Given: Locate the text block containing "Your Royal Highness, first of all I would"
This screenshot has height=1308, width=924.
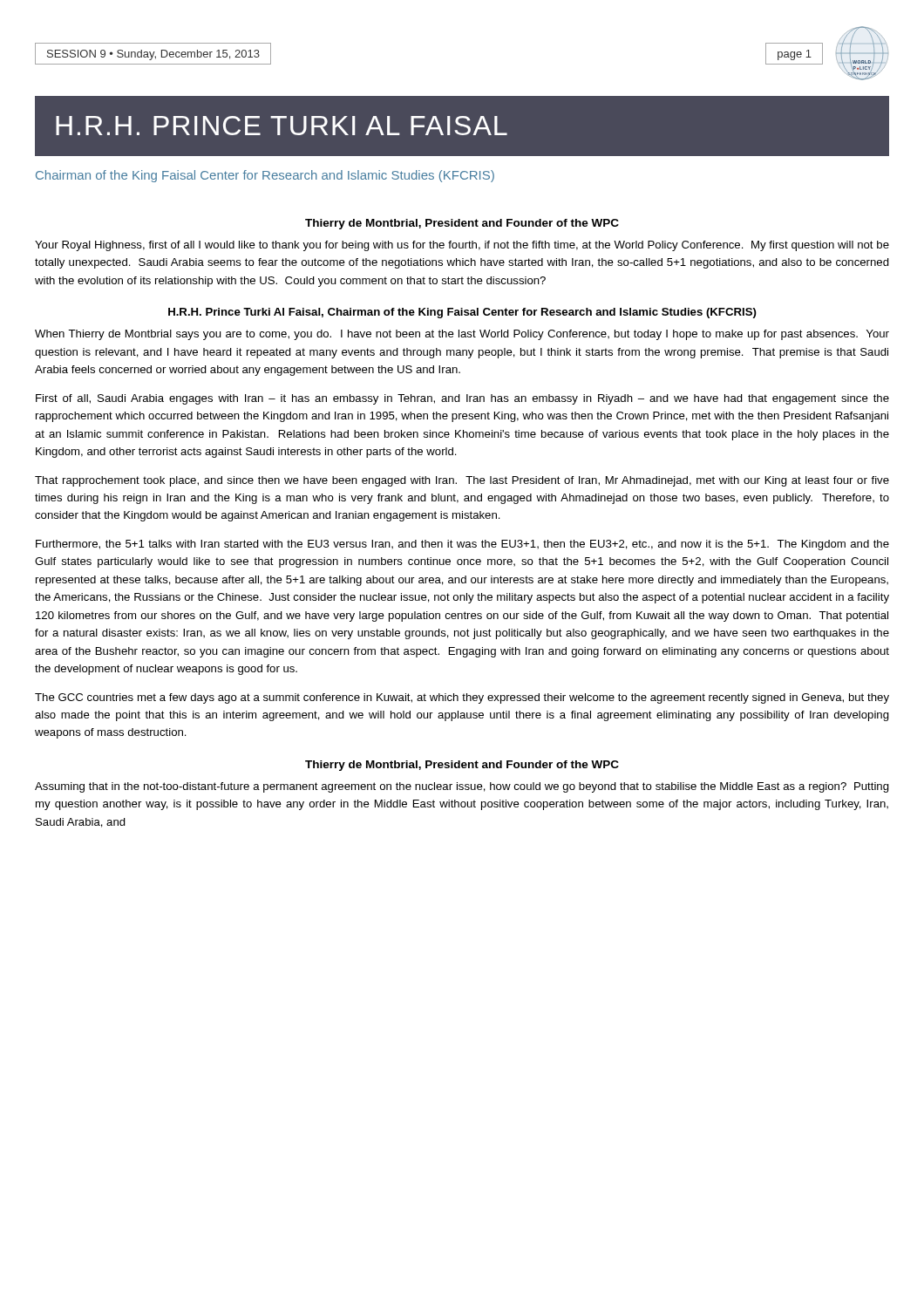Looking at the screenshot, I should click(x=462, y=262).
